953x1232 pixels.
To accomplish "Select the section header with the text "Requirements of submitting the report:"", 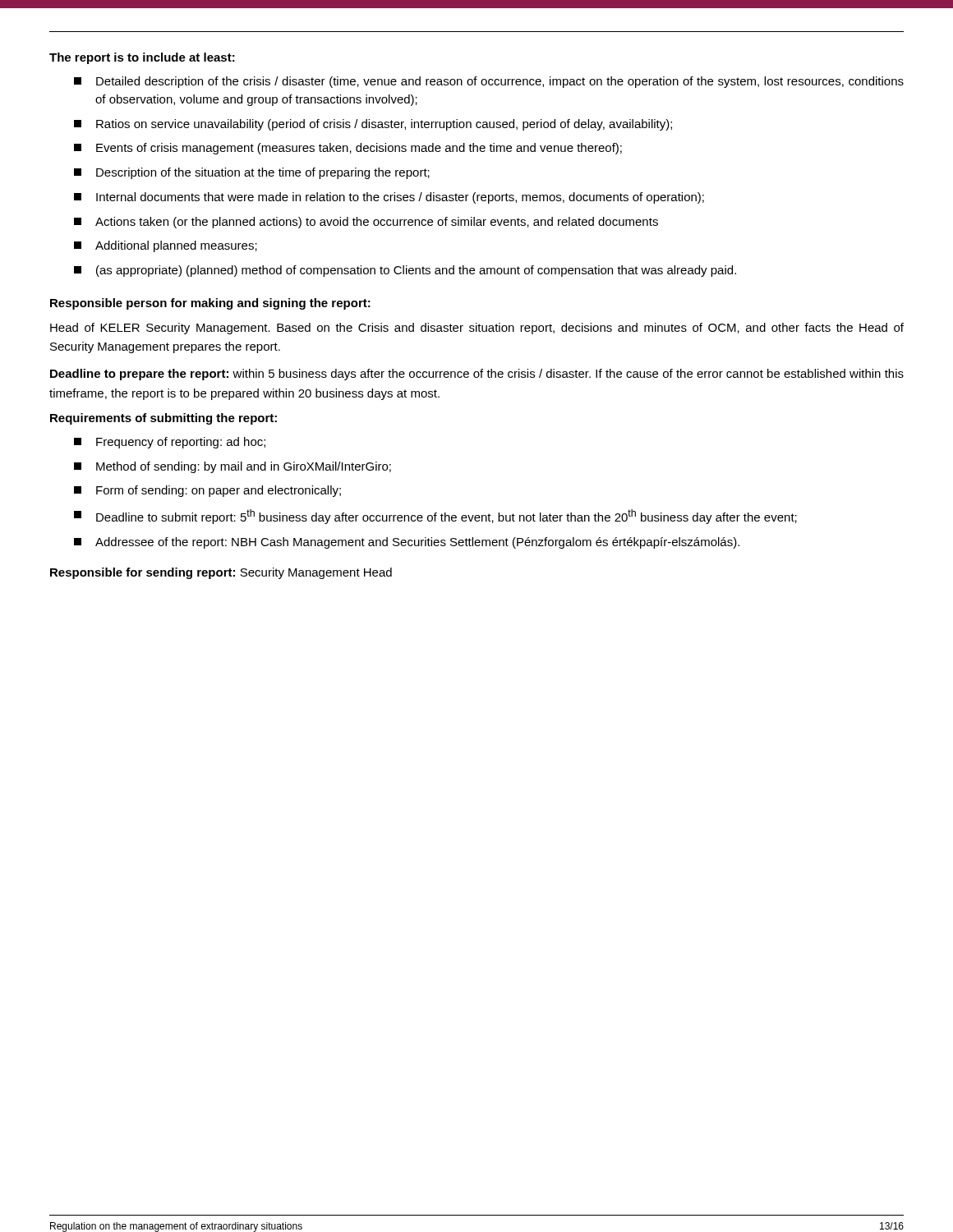I will point(164,417).
